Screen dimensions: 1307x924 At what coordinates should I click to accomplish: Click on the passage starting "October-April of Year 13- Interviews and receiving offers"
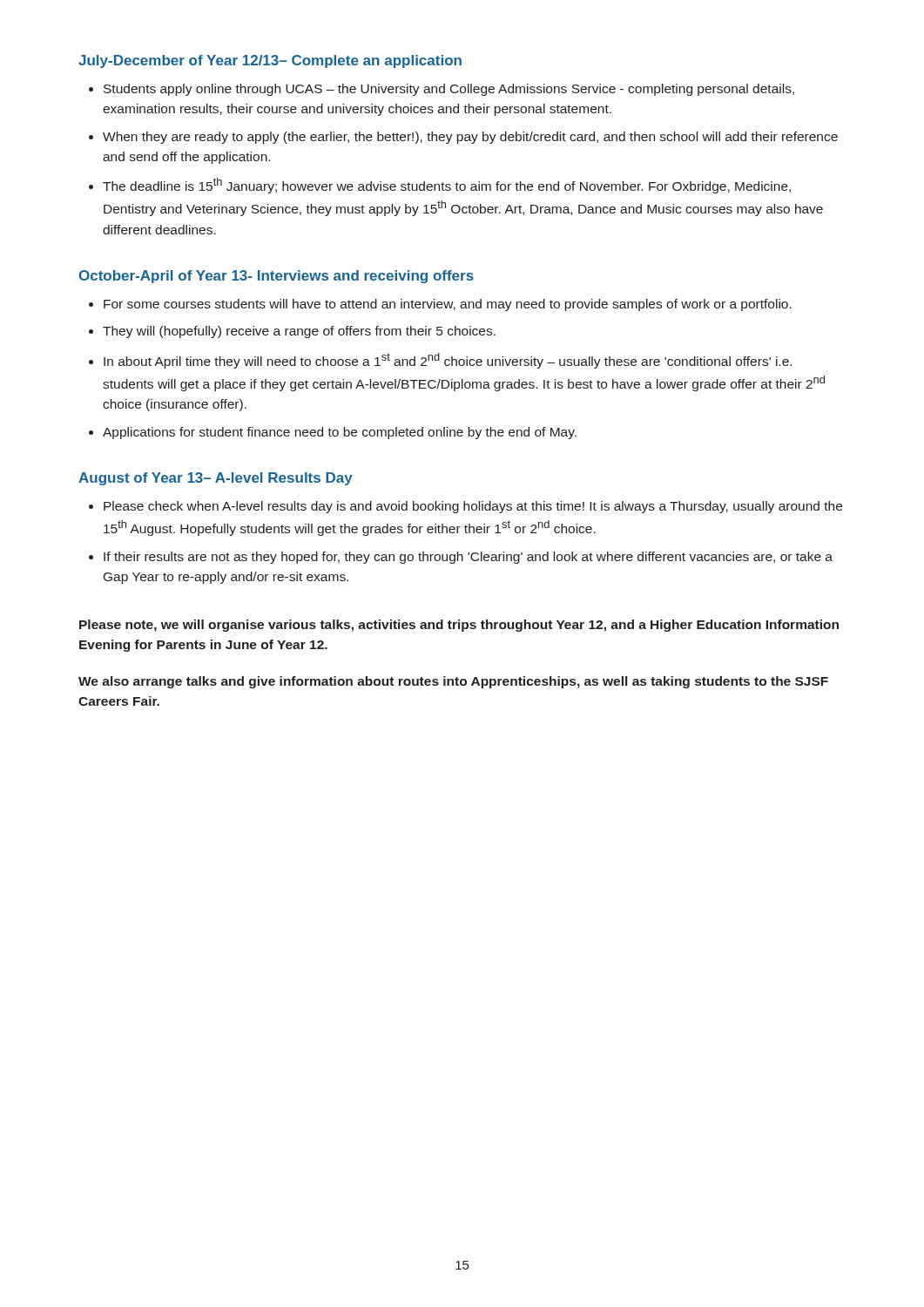pyautogui.click(x=276, y=276)
